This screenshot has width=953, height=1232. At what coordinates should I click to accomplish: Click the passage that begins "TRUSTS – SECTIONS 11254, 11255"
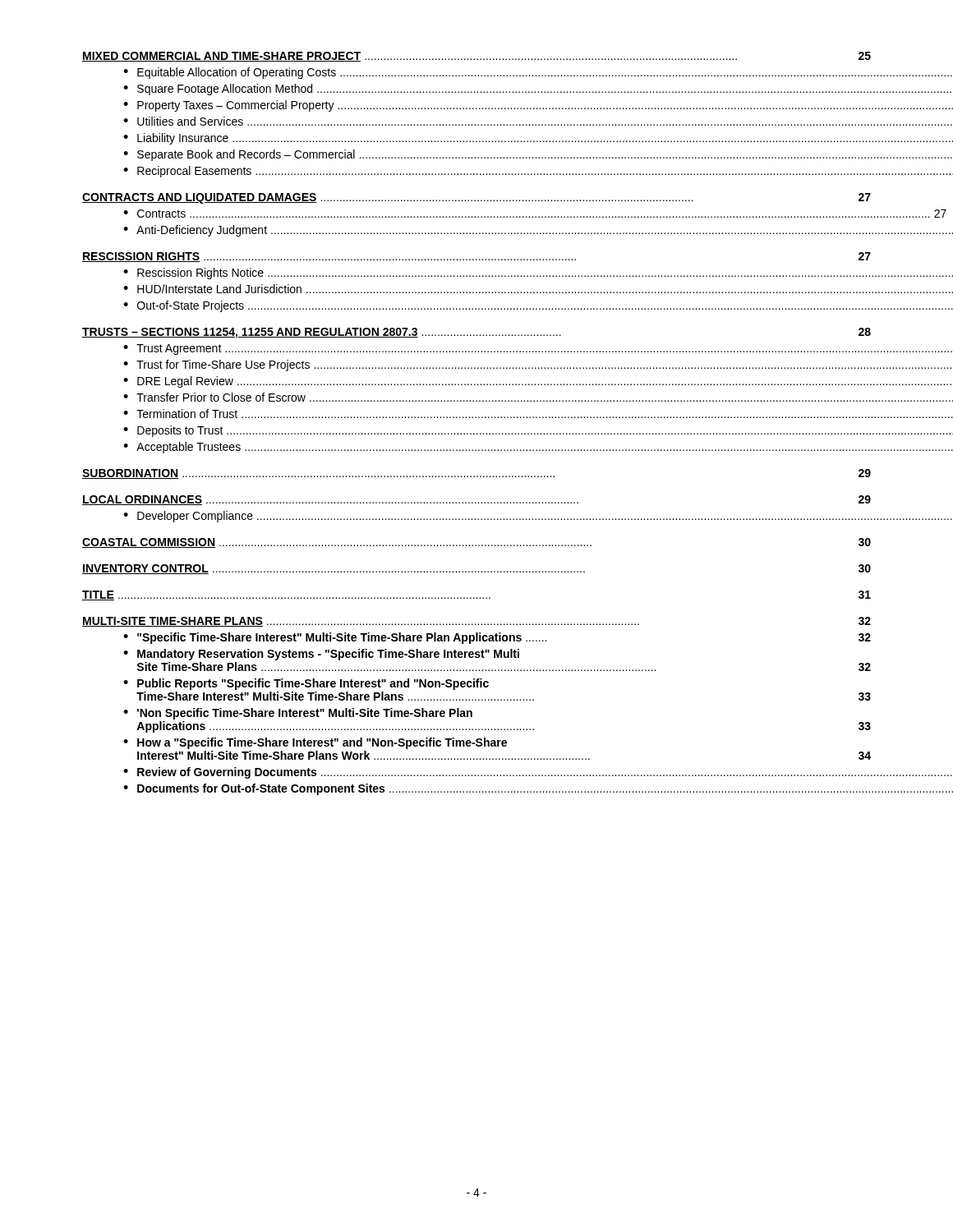pos(476,389)
